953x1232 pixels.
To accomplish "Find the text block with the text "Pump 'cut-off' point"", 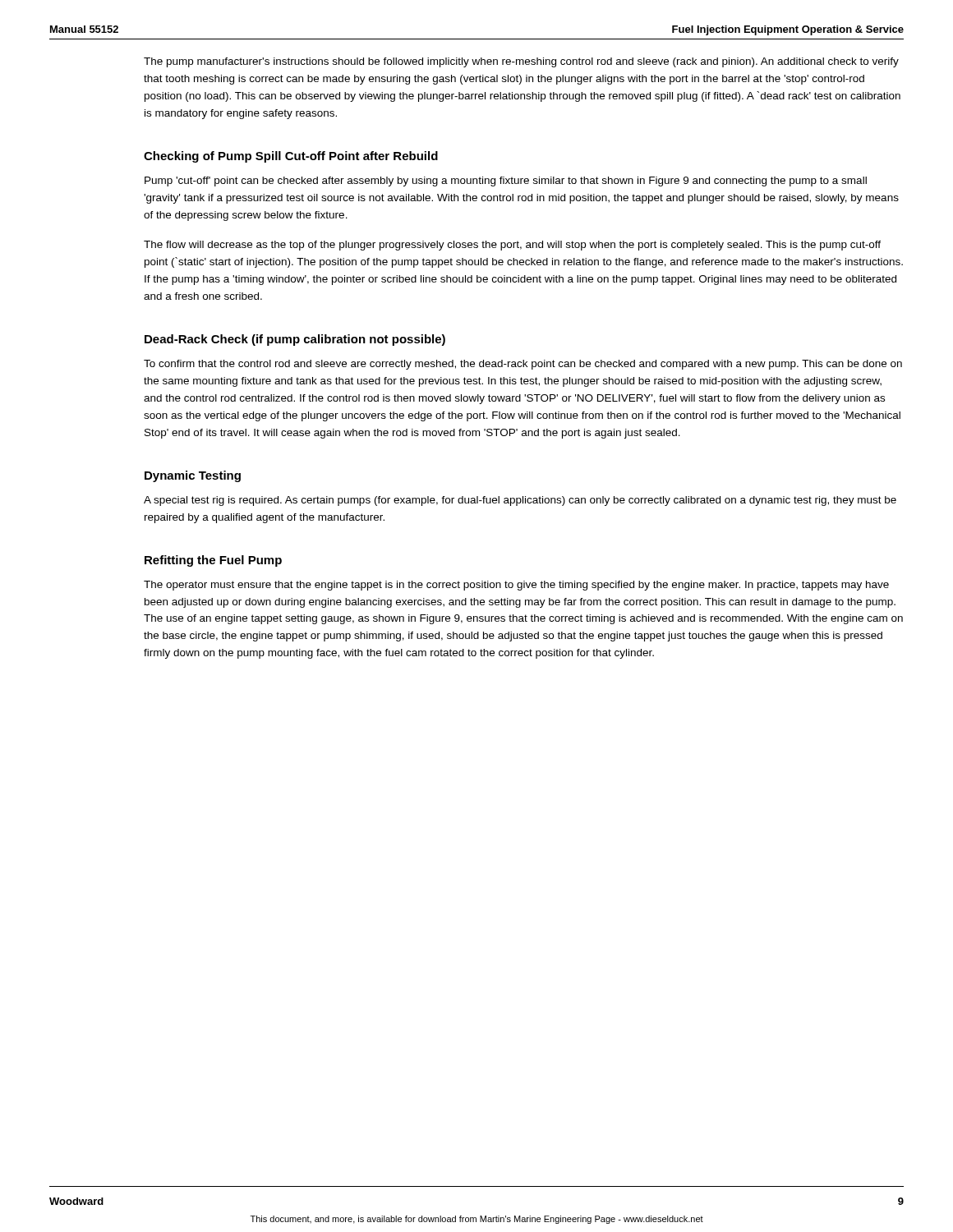I will point(521,197).
